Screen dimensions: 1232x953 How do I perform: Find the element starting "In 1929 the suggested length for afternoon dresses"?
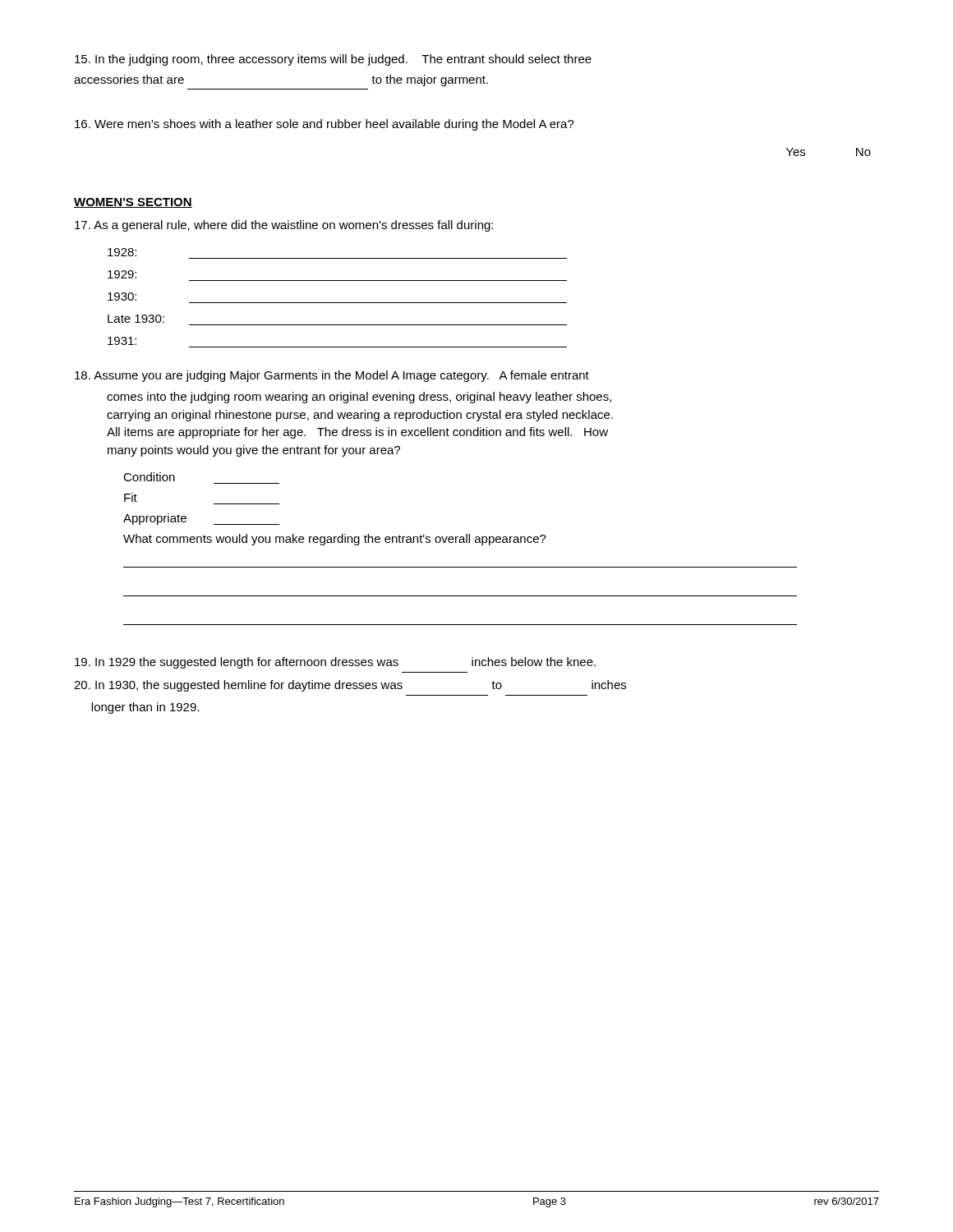click(335, 661)
